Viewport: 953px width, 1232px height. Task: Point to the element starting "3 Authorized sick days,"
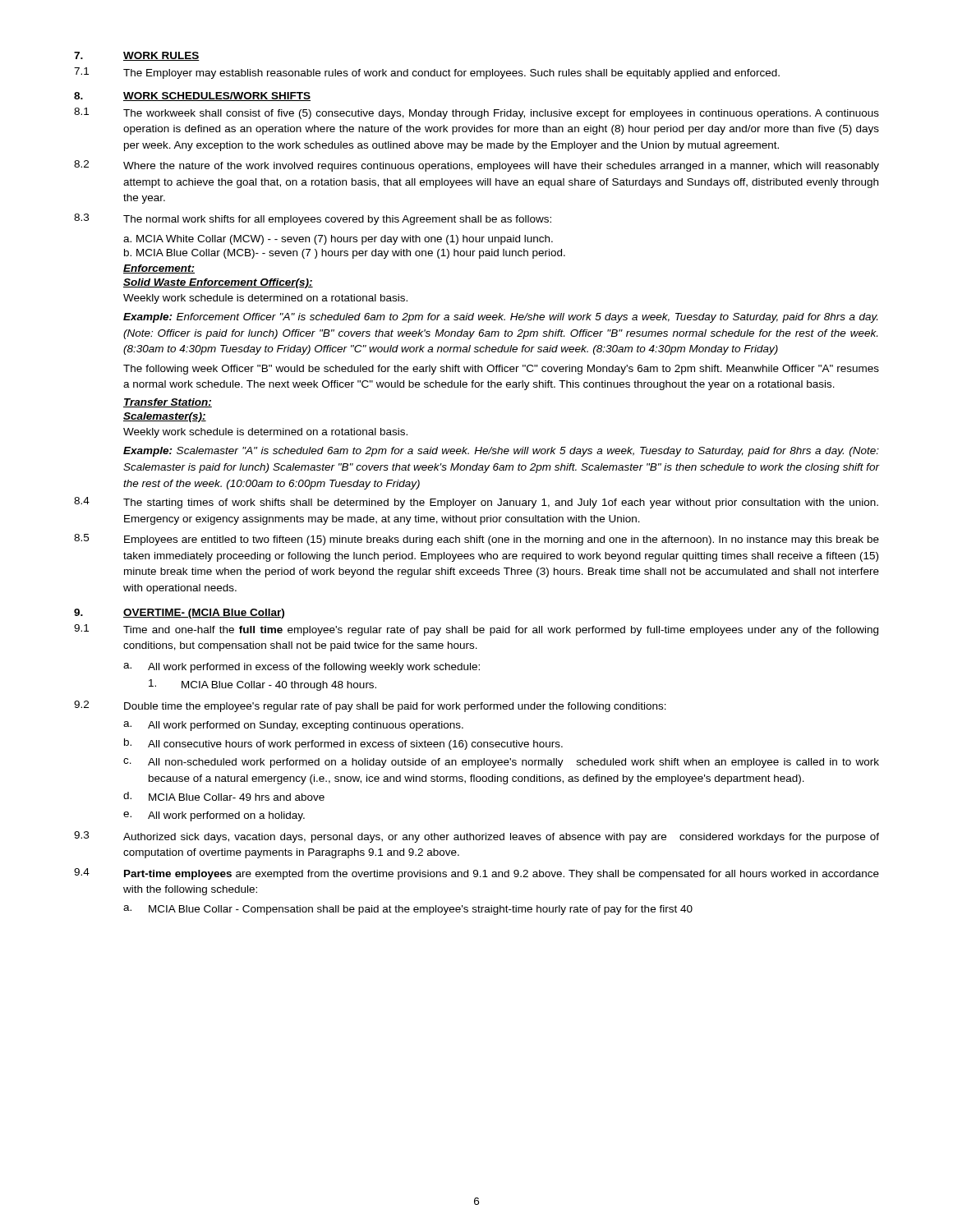click(476, 845)
